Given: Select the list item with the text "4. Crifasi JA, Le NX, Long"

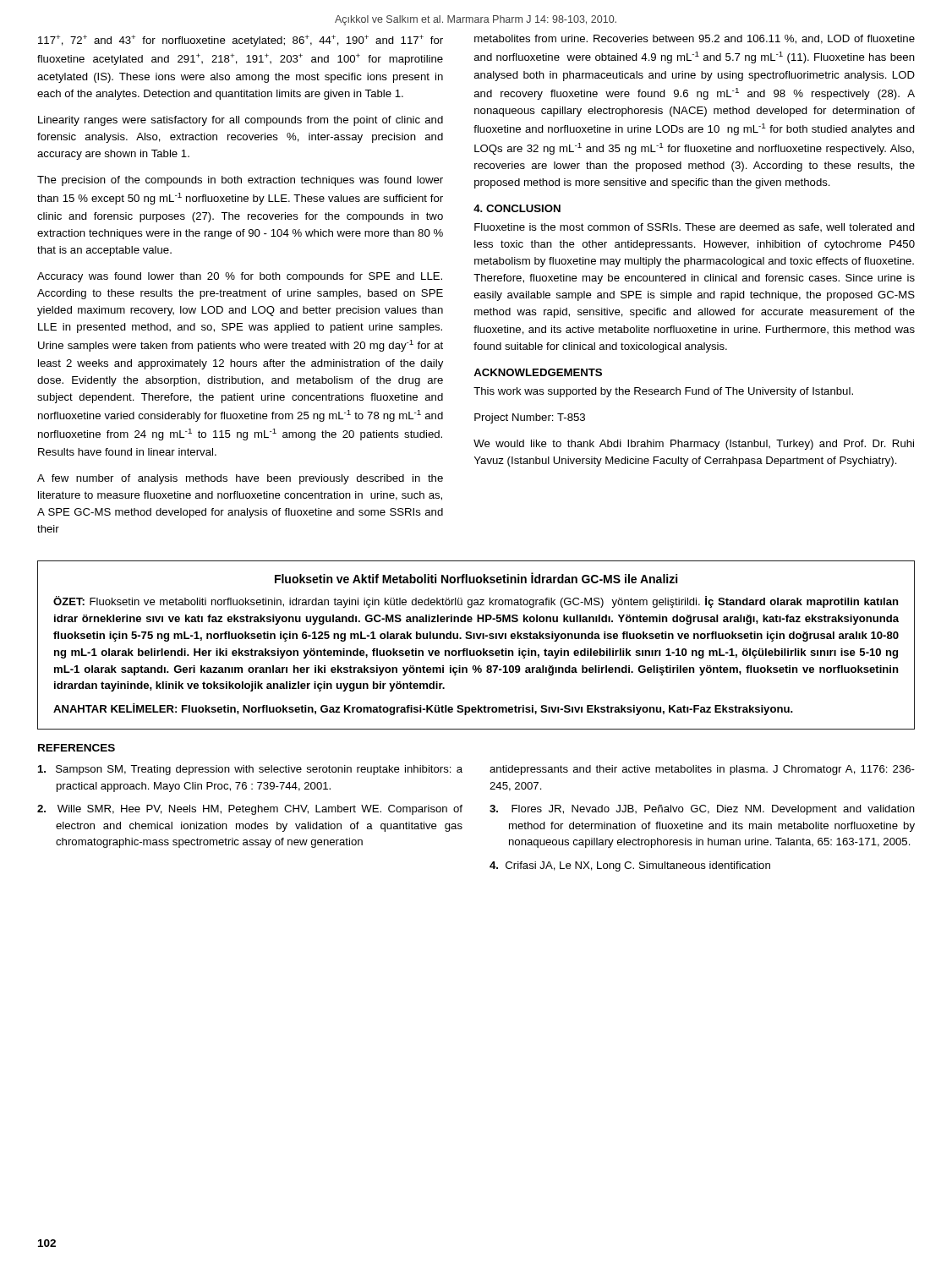Looking at the screenshot, I should click(630, 865).
